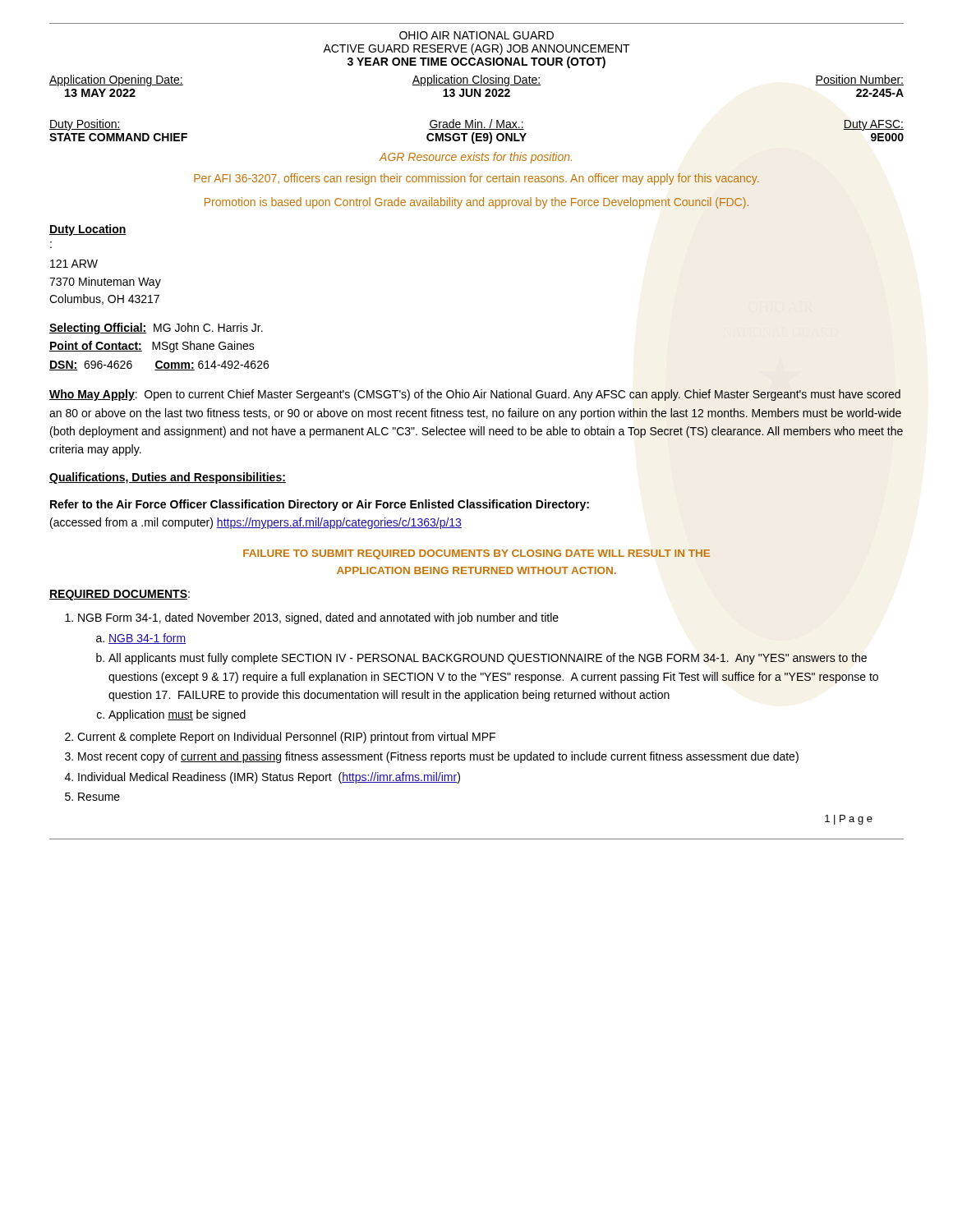Point to the text block starting "REQUIRED DOCUMENTS:"
This screenshot has height=1232, width=953.
[x=120, y=594]
